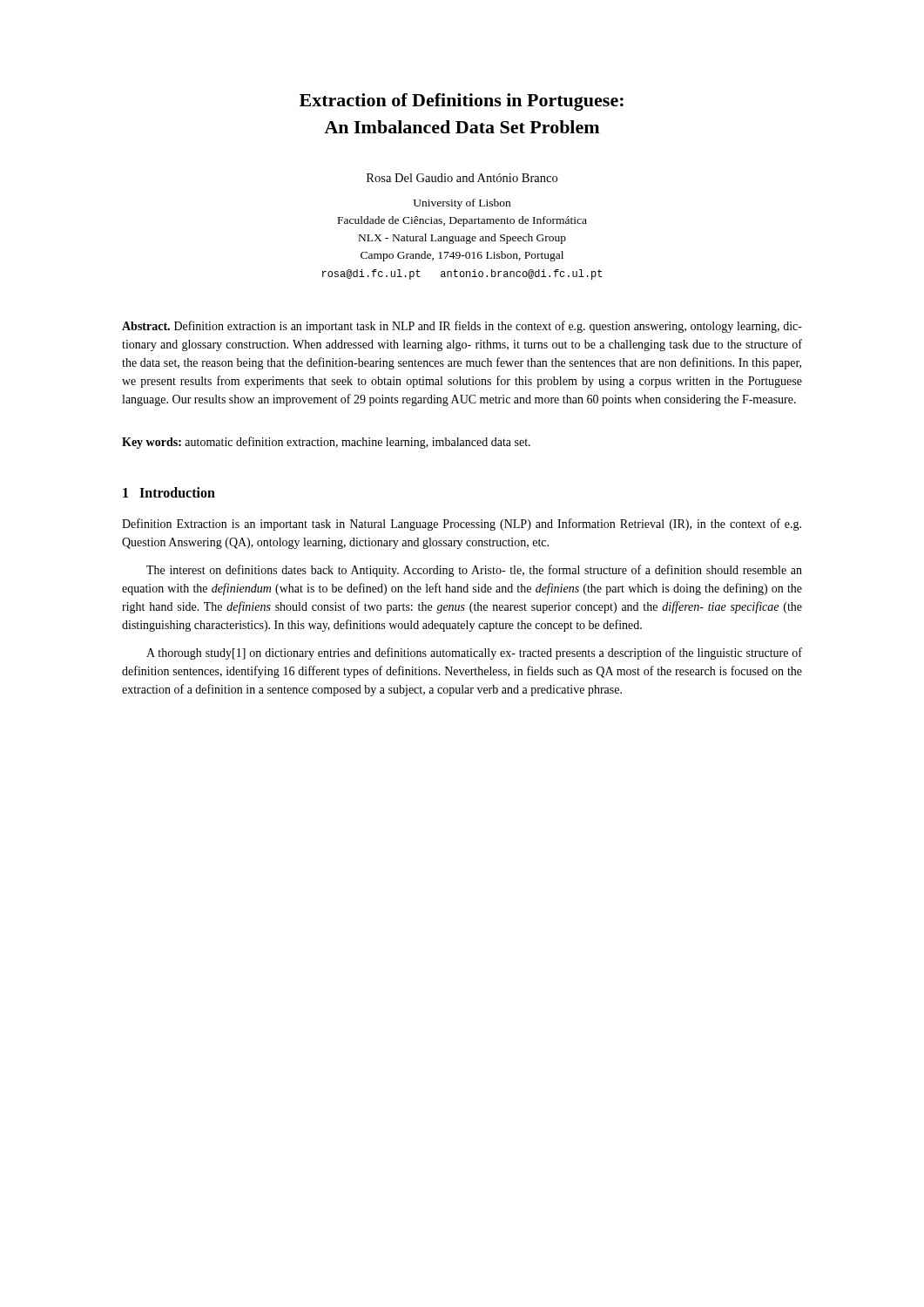
Task: Find "1 Introduction" on this page
Action: pyautogui.click(x=169, y=492)
